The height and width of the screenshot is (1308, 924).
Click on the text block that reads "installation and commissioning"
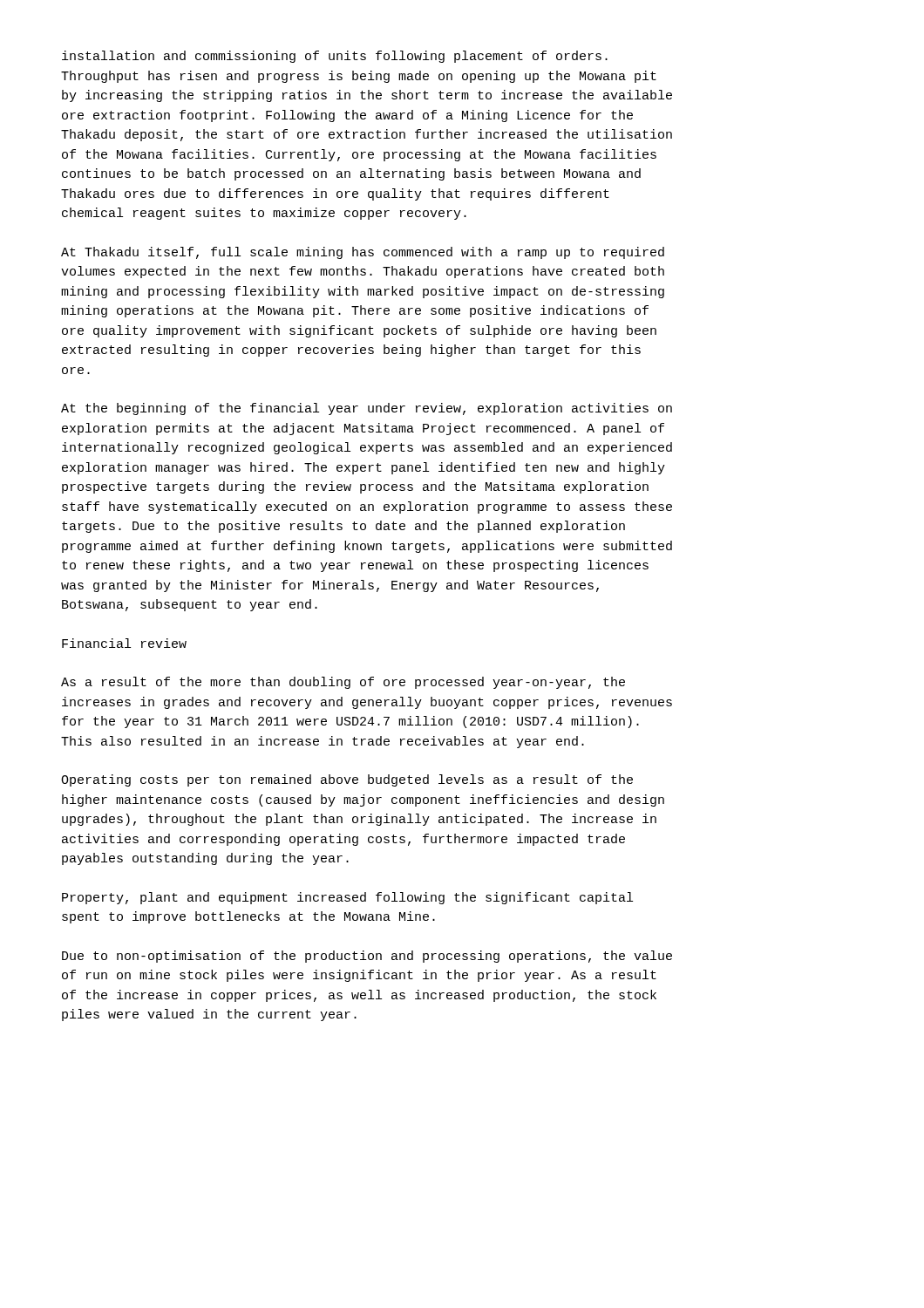[x=367, y=136]
